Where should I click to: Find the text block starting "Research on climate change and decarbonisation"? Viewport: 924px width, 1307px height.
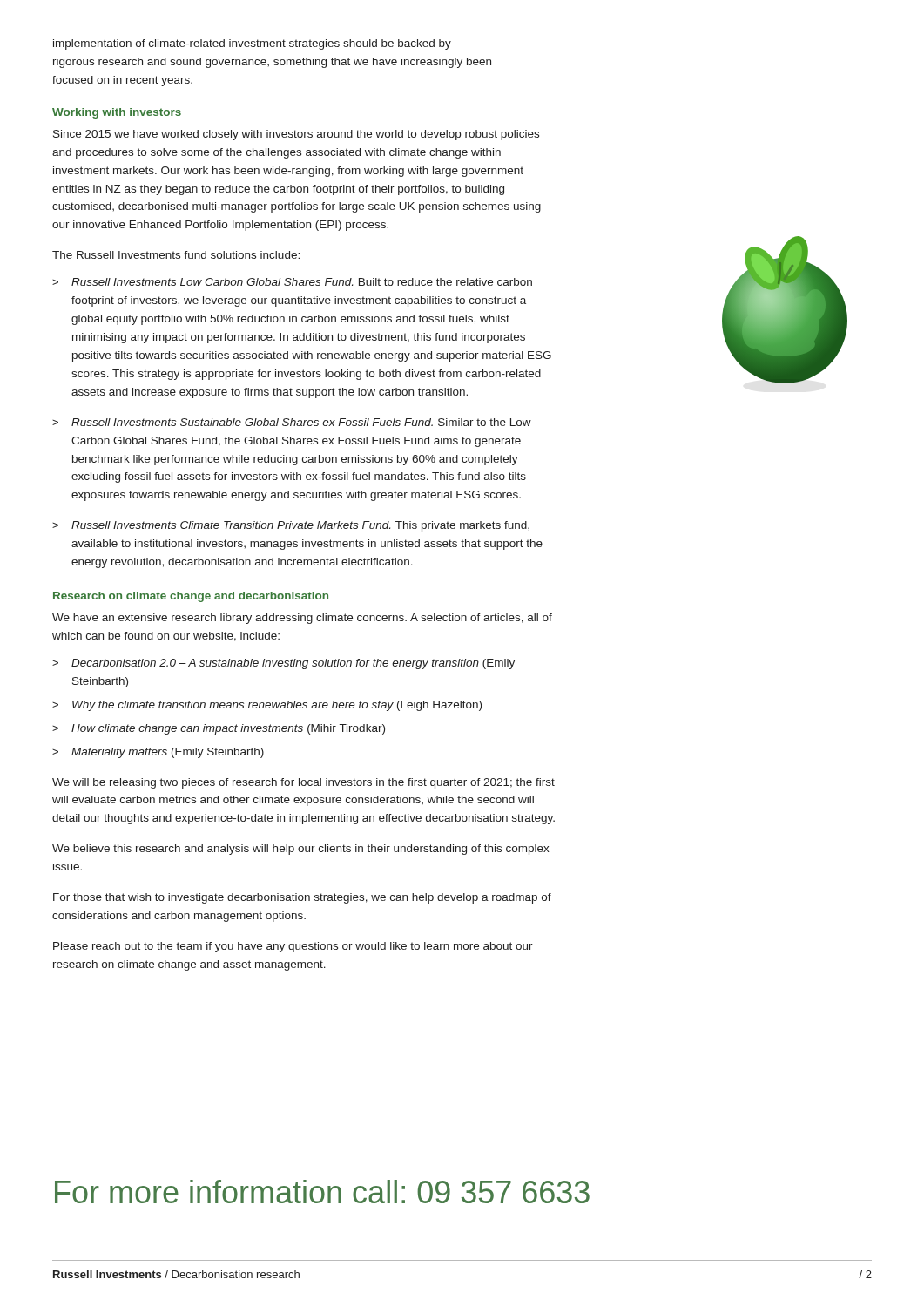click(x=191, y=596)
